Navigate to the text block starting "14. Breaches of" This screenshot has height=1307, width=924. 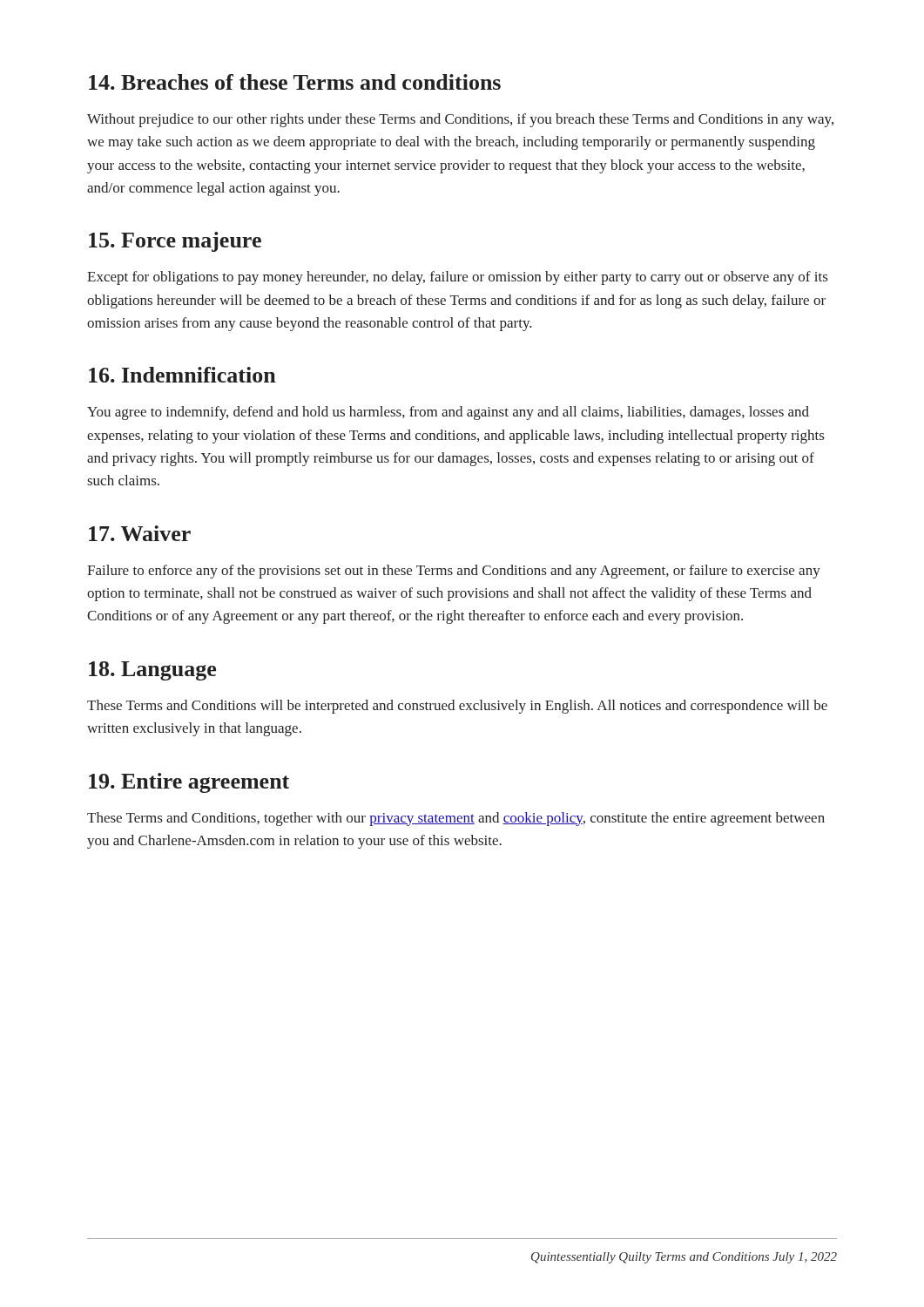[x=462, y=135]
